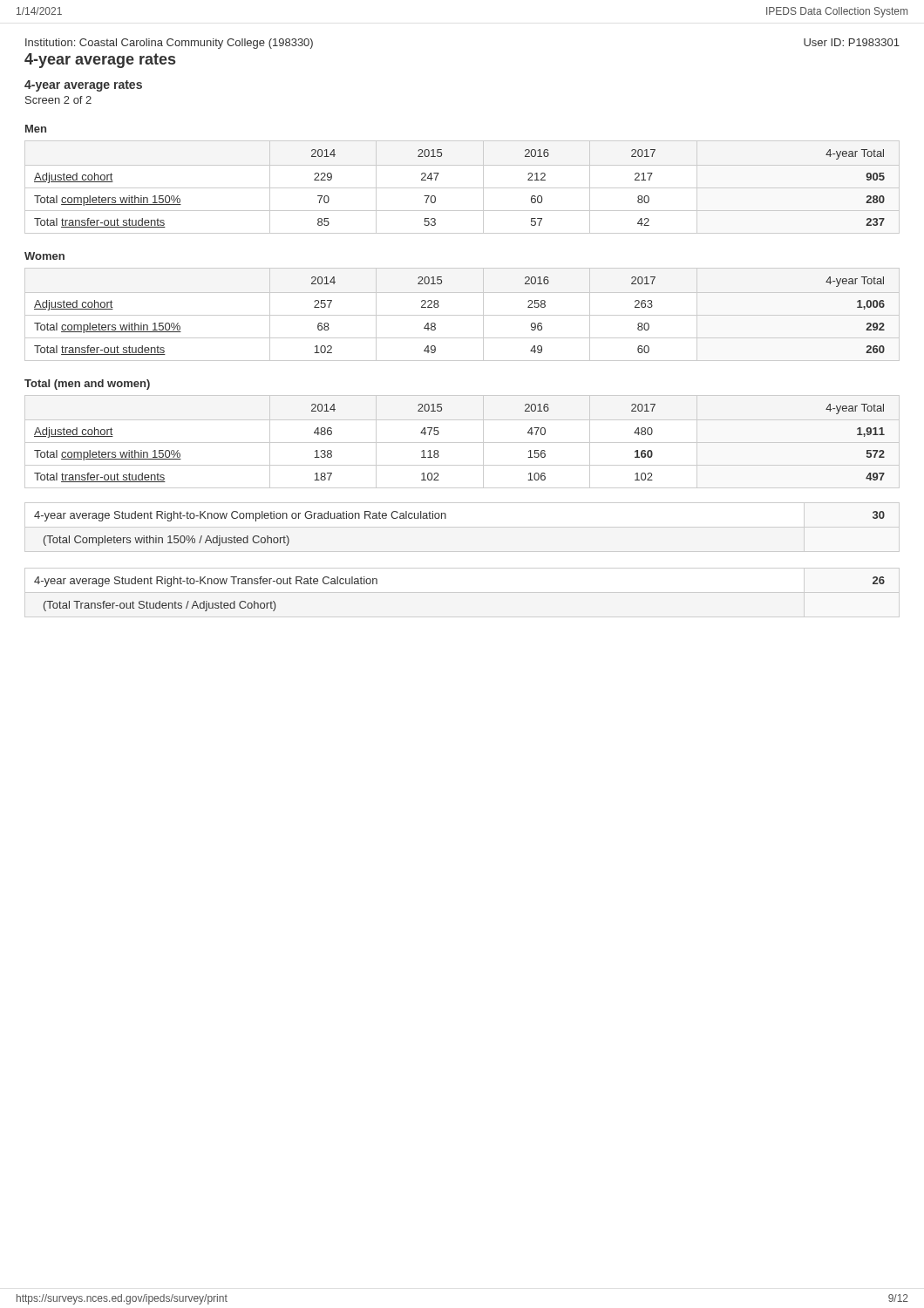Click on the section header that reads "Total (men and women)"
The image size is (924, 1308).
(87, 383)
